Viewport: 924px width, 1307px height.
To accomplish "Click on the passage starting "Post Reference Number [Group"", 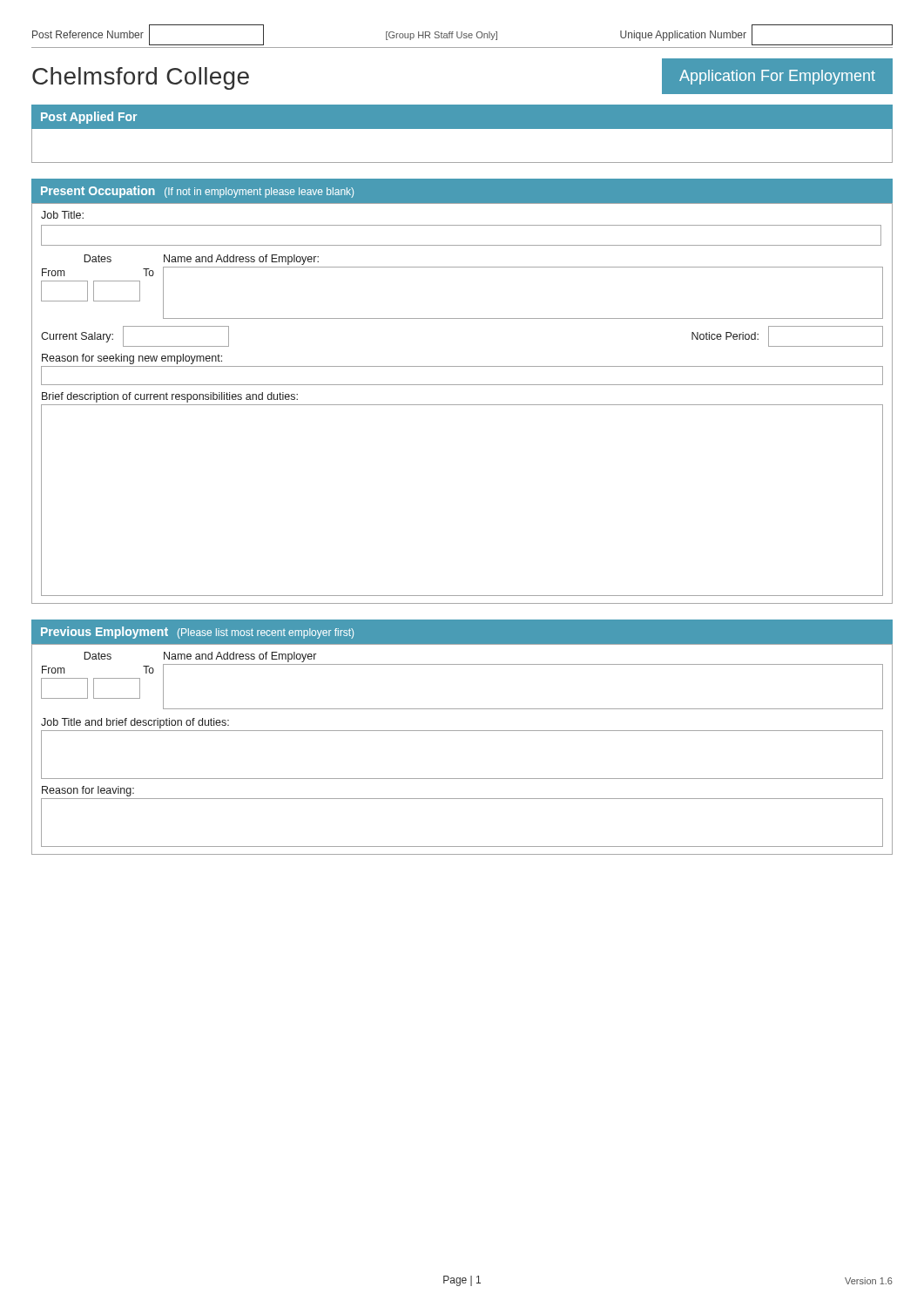I will coord(462,35).
